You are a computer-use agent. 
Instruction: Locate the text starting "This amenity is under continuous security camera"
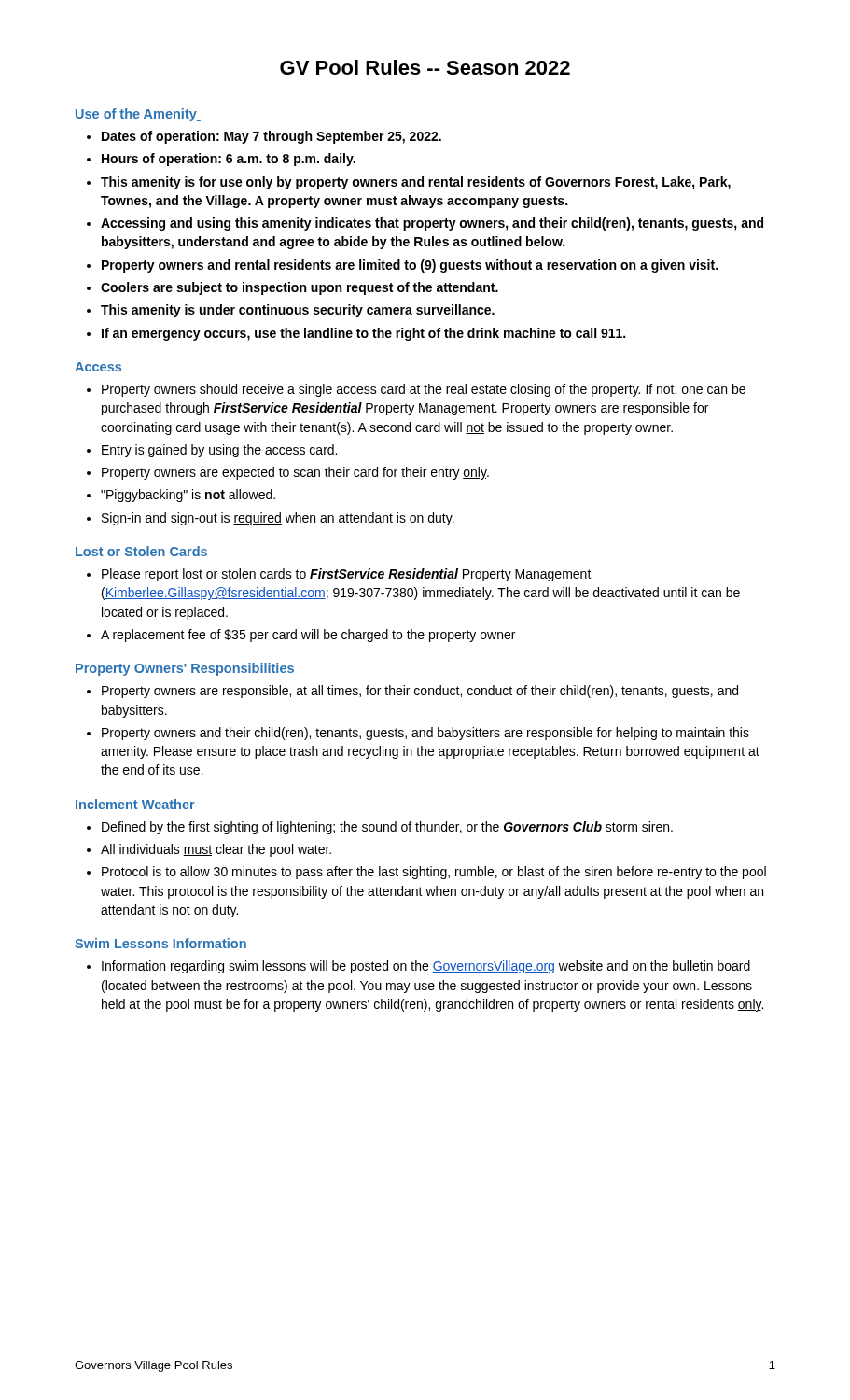(298, 310)
